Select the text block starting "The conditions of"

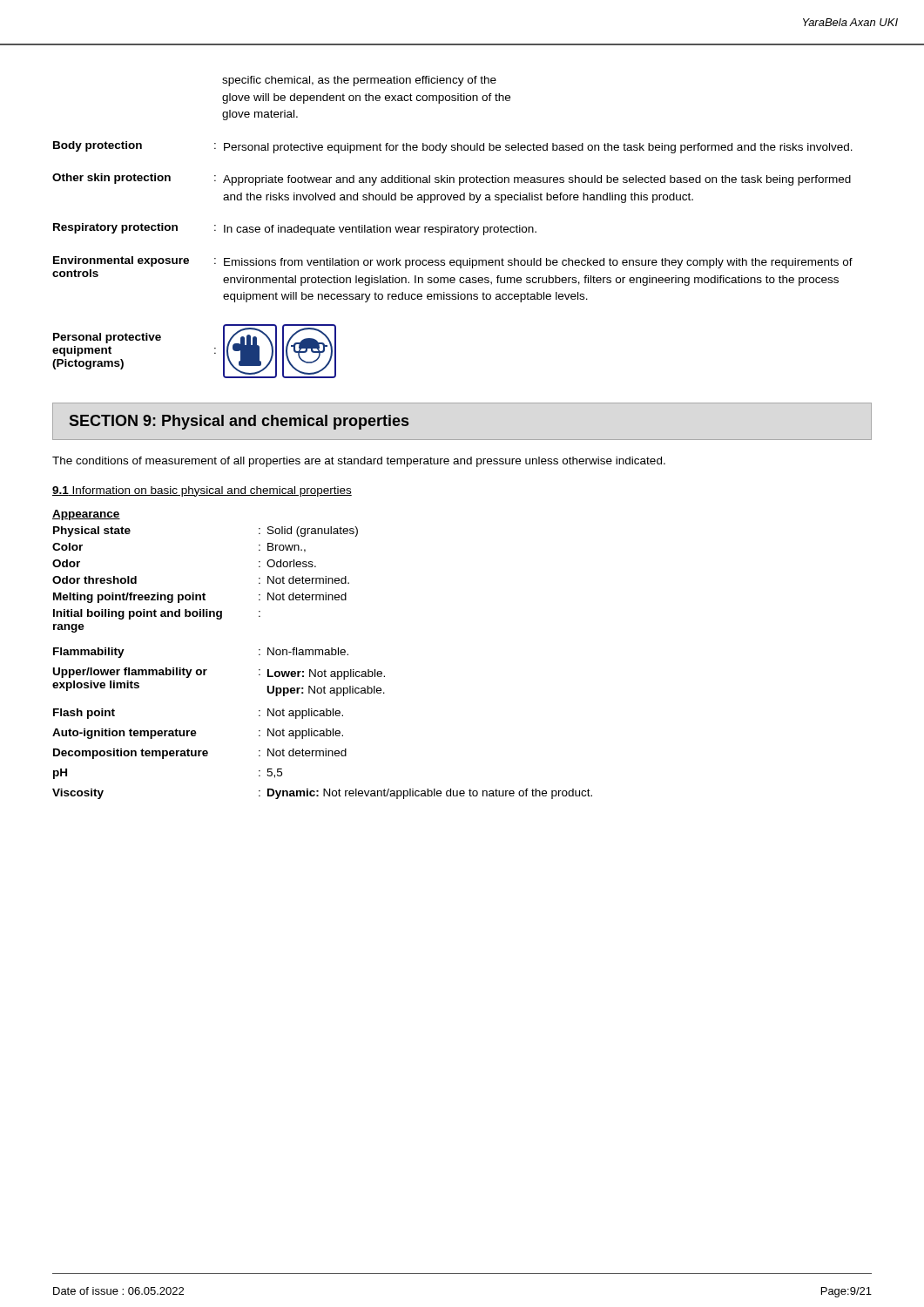(x=359, y=460)
